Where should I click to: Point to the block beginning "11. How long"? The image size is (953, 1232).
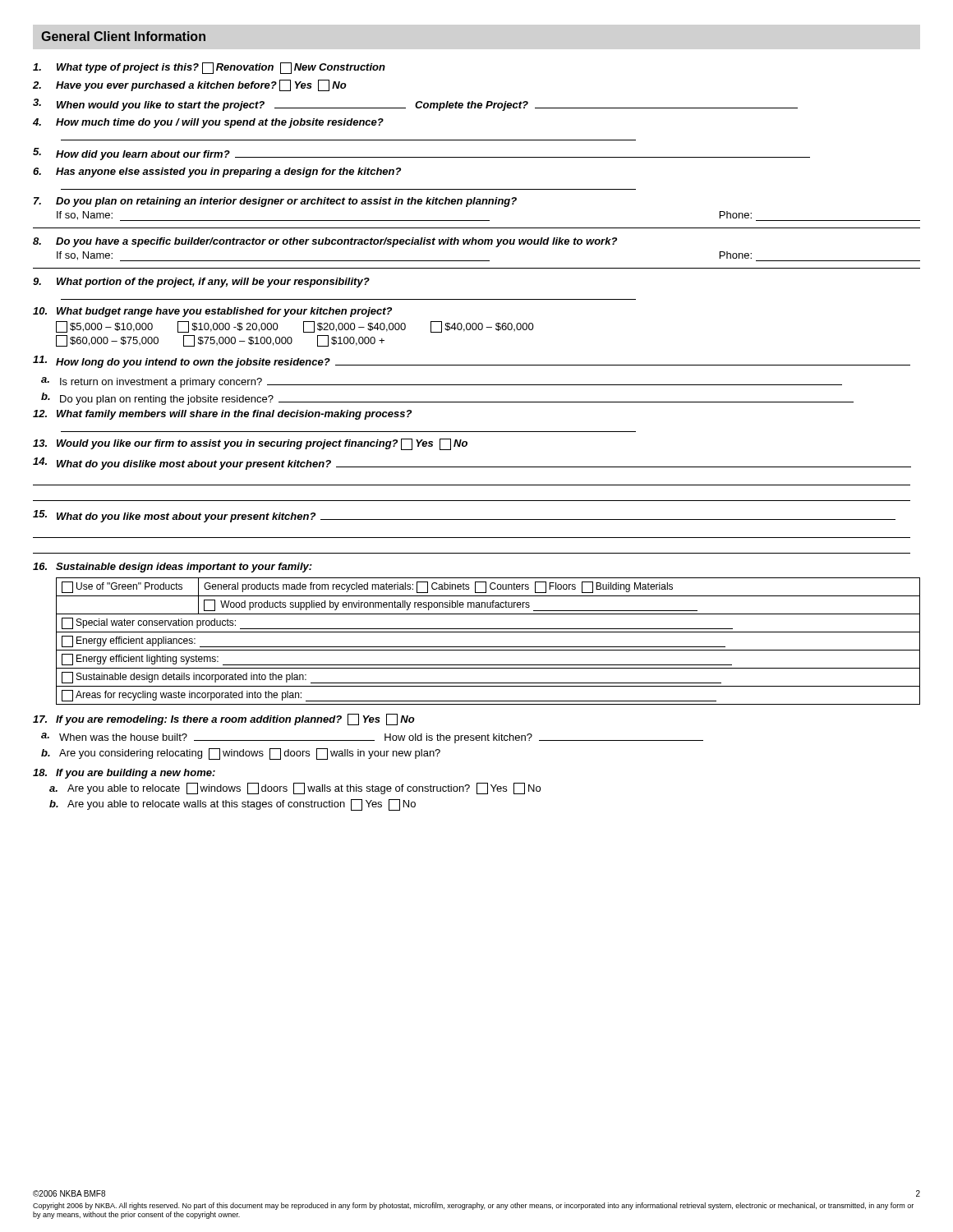click(476, 361)
